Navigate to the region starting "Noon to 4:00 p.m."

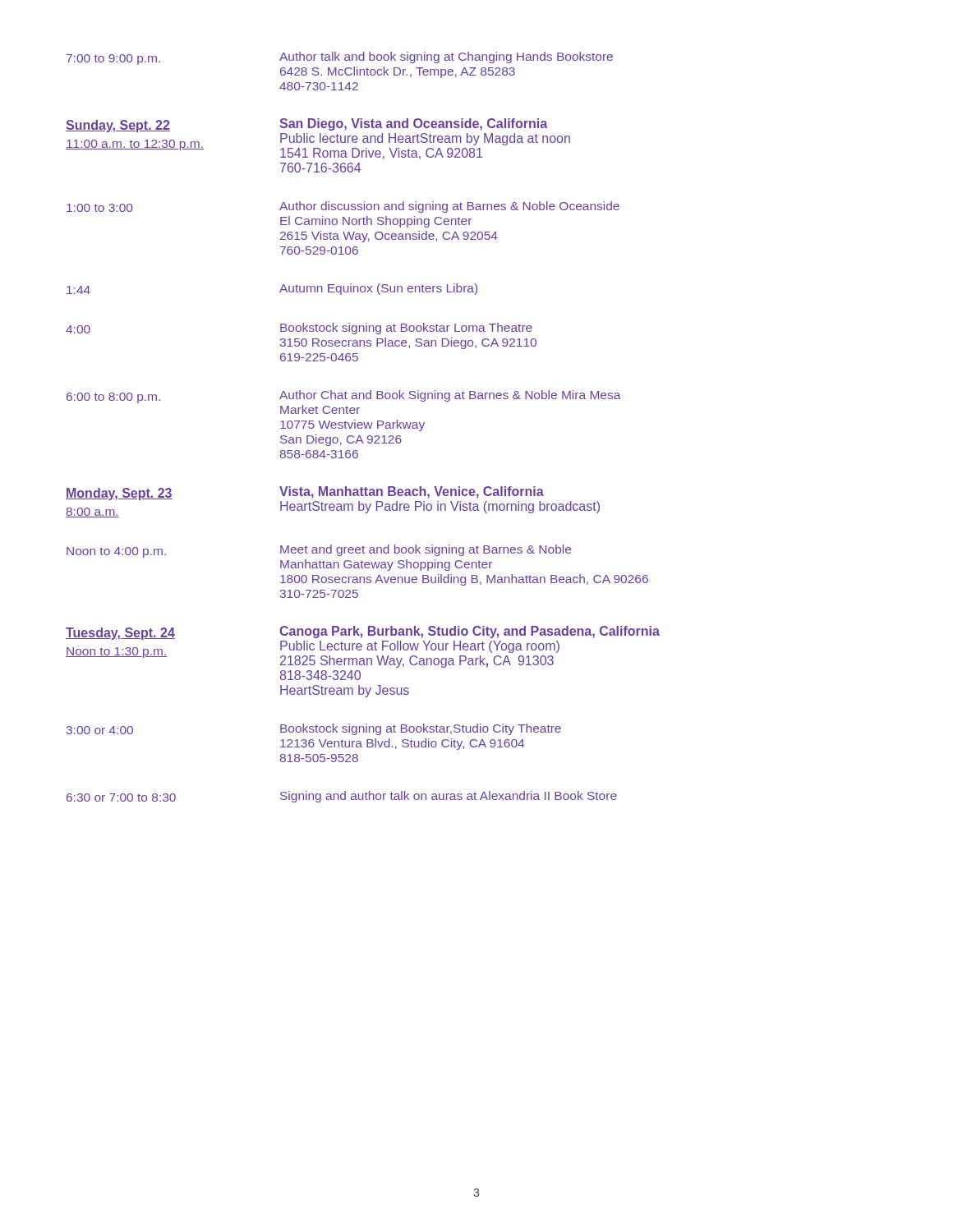point(476,572)
